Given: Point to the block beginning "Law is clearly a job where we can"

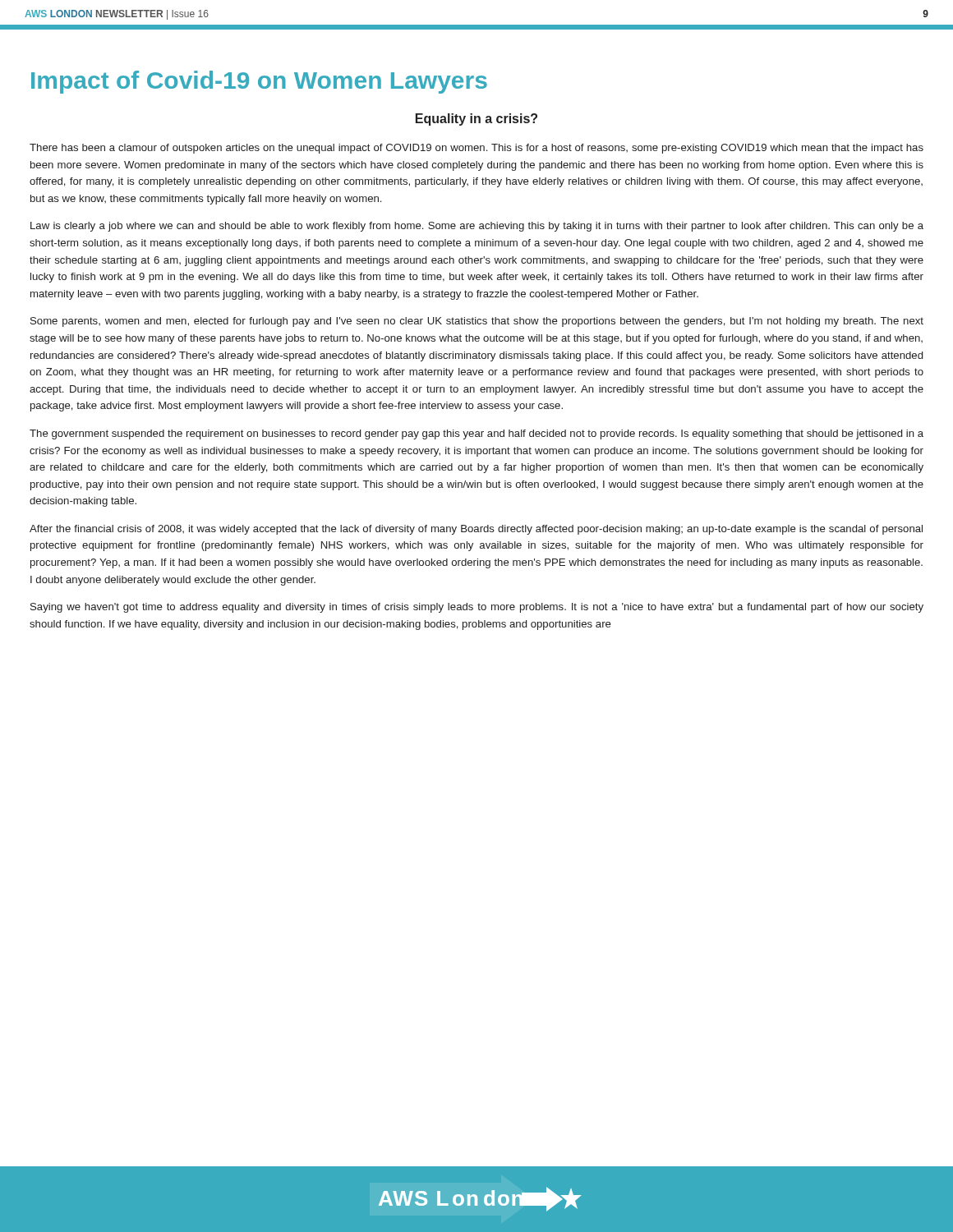Looking at the screenshot, I should point(476,260).
